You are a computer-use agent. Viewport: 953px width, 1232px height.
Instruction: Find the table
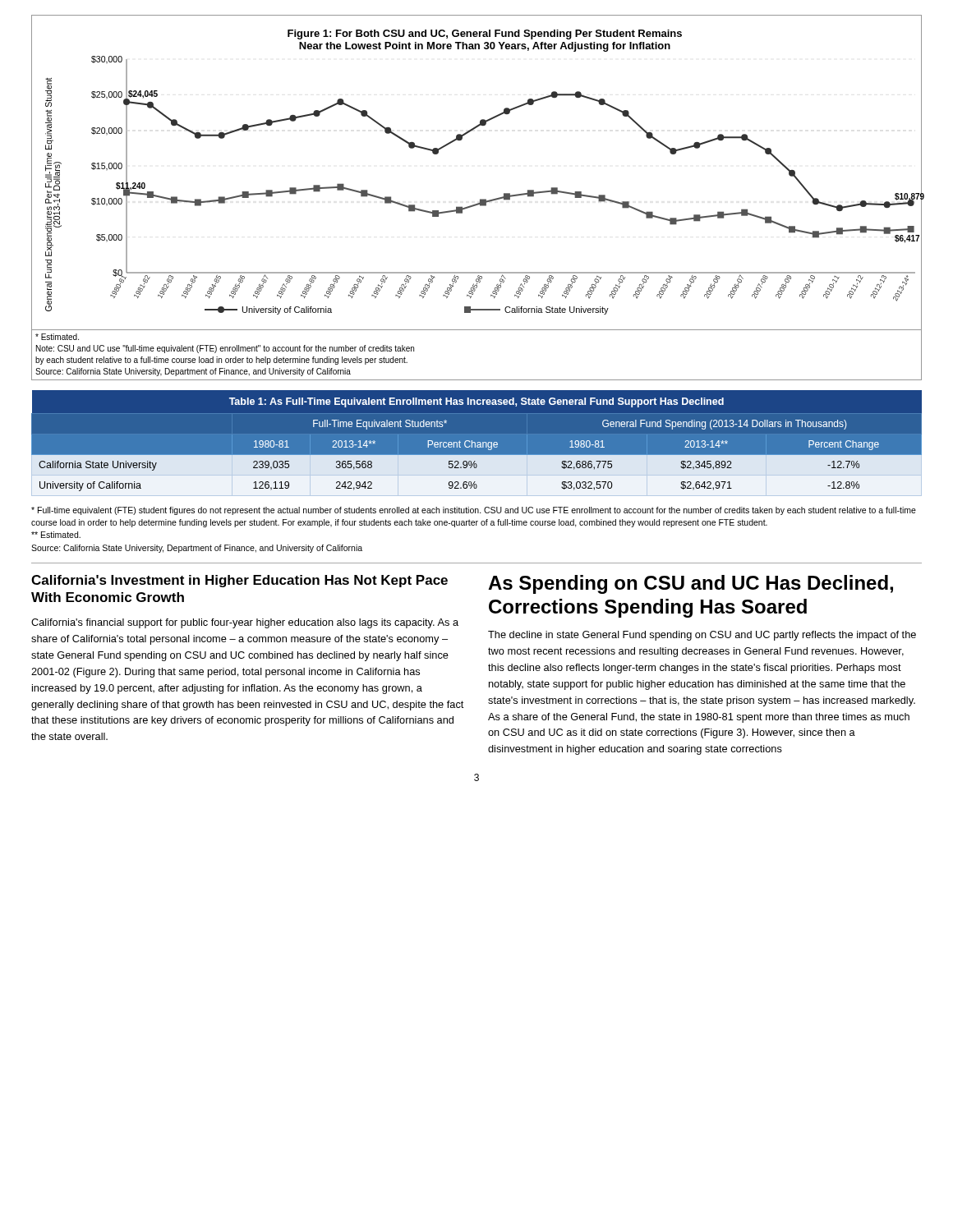click(476, 443)
